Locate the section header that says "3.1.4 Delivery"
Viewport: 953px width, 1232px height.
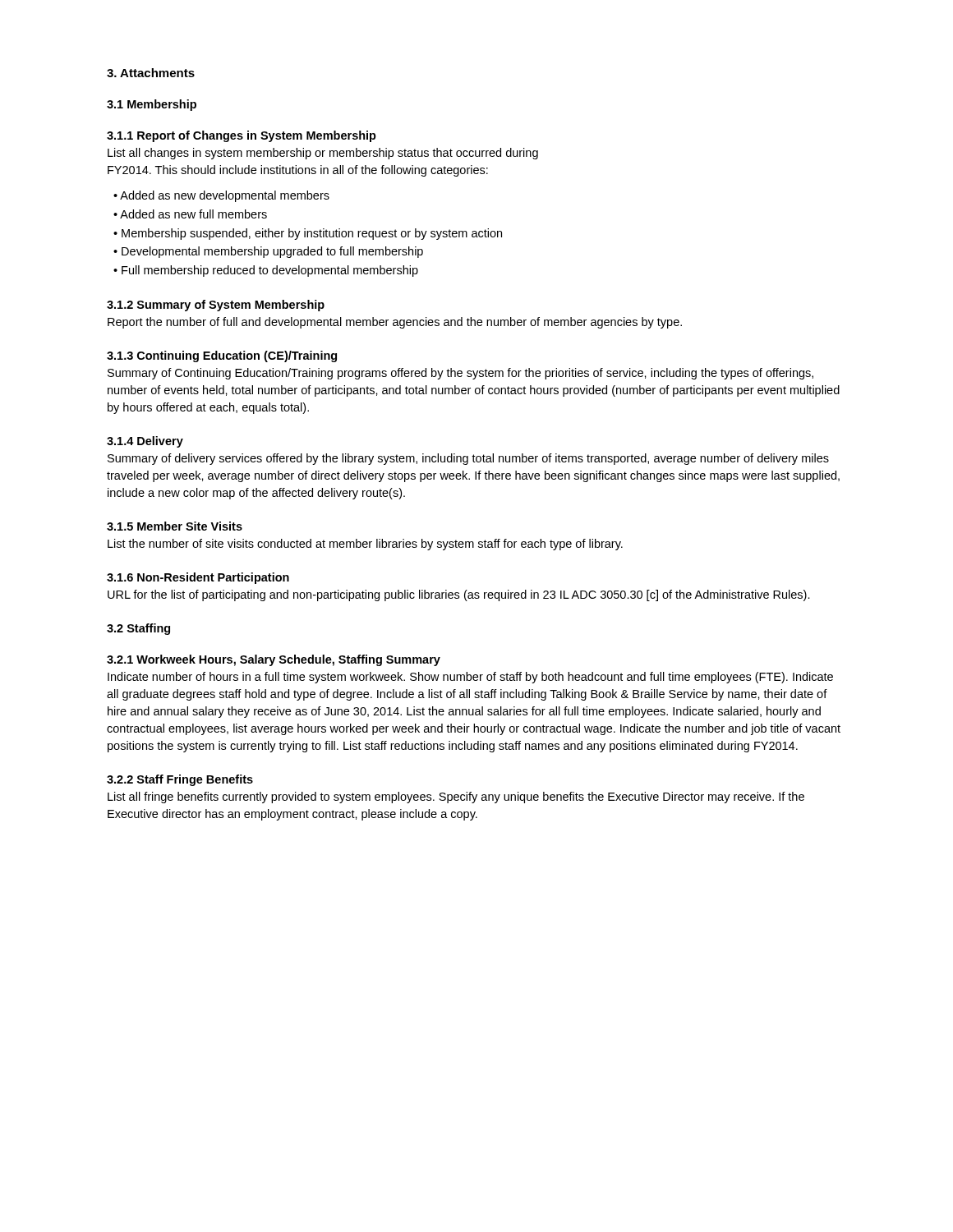pos(145,441)
